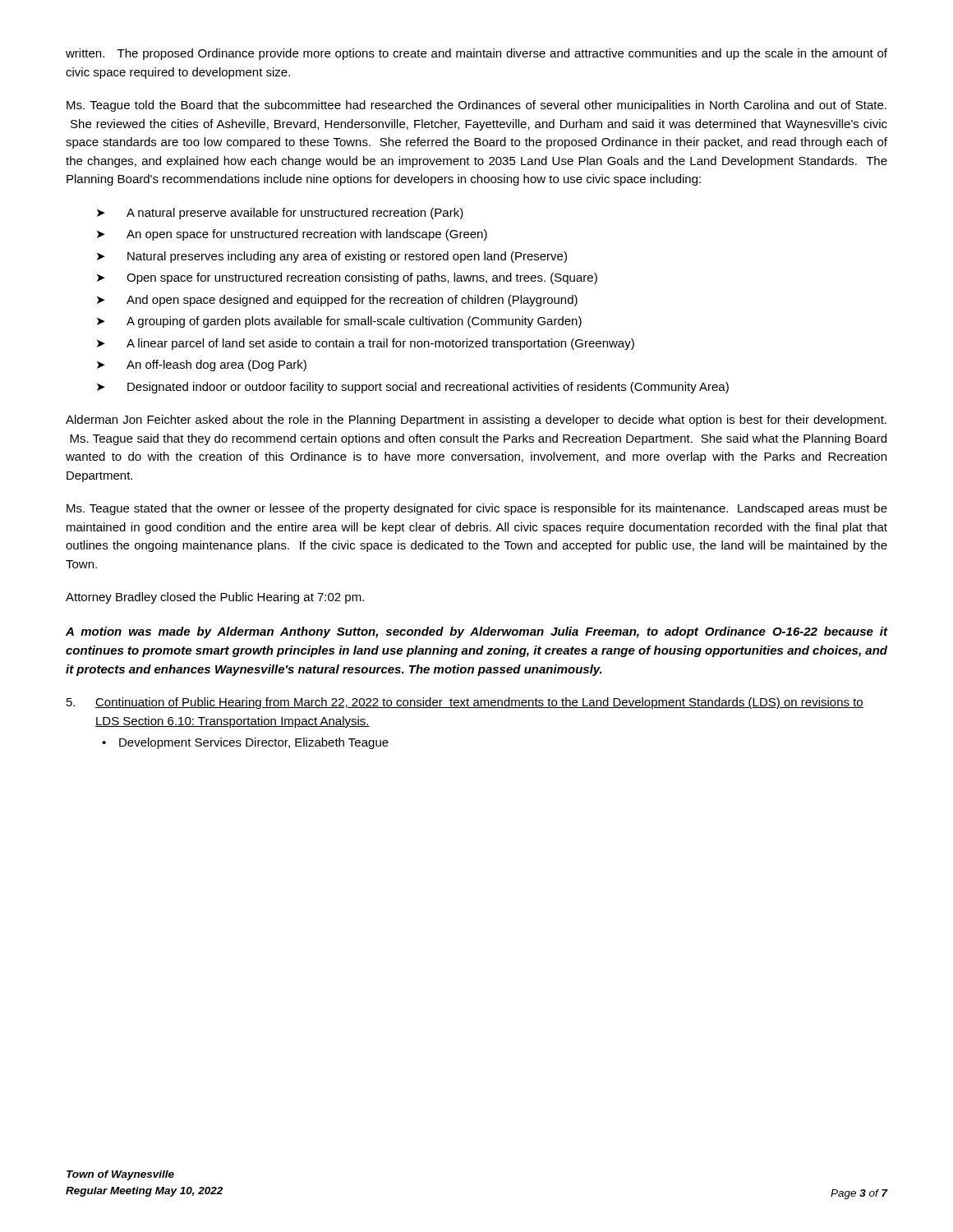Navigate to the element starting "➤ Natural preserves including any area of existing"
953x1232 pixels.
[491, 256]
